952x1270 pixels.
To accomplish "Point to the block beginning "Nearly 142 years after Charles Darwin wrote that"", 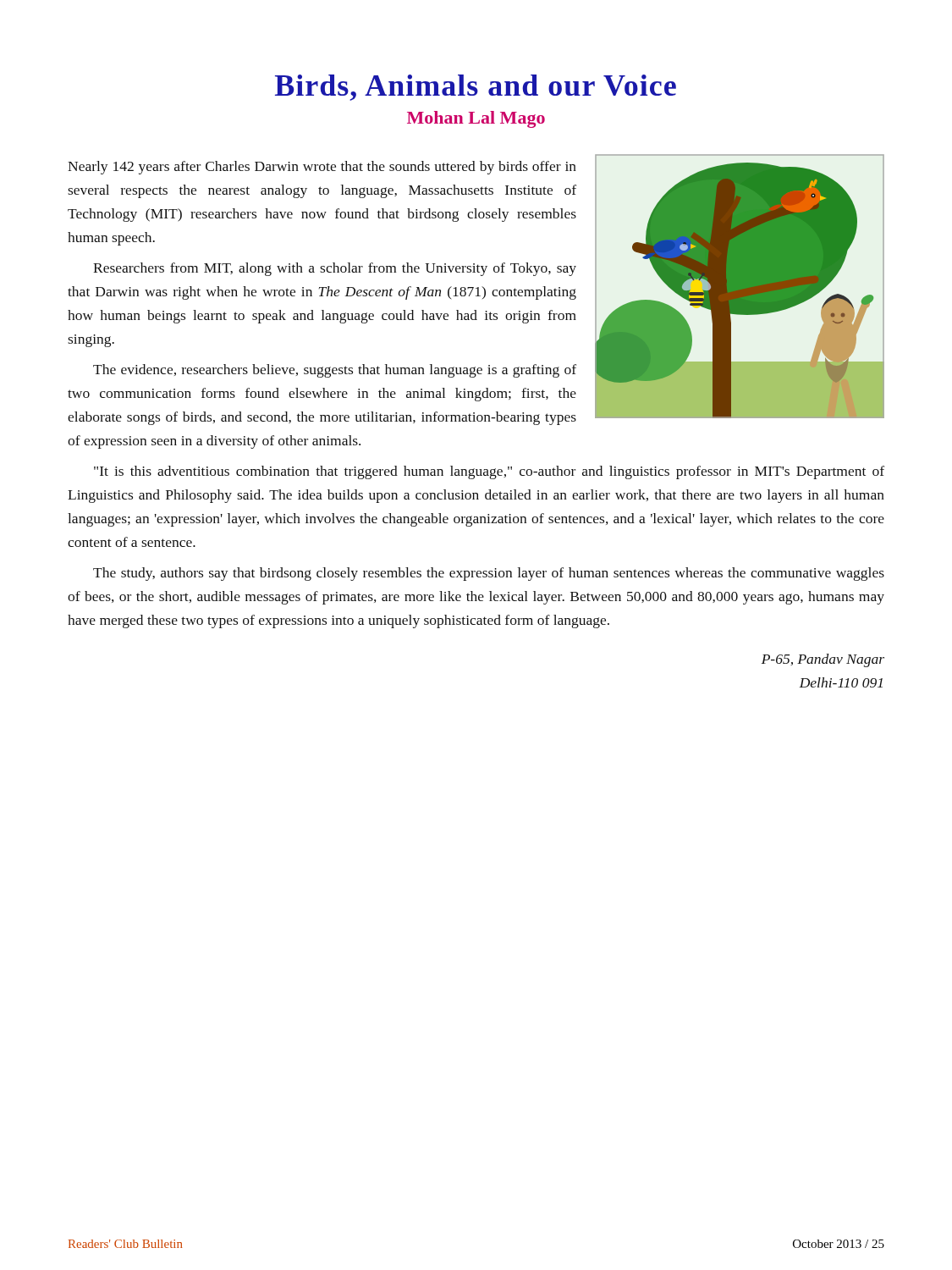I will pos(476,393).
